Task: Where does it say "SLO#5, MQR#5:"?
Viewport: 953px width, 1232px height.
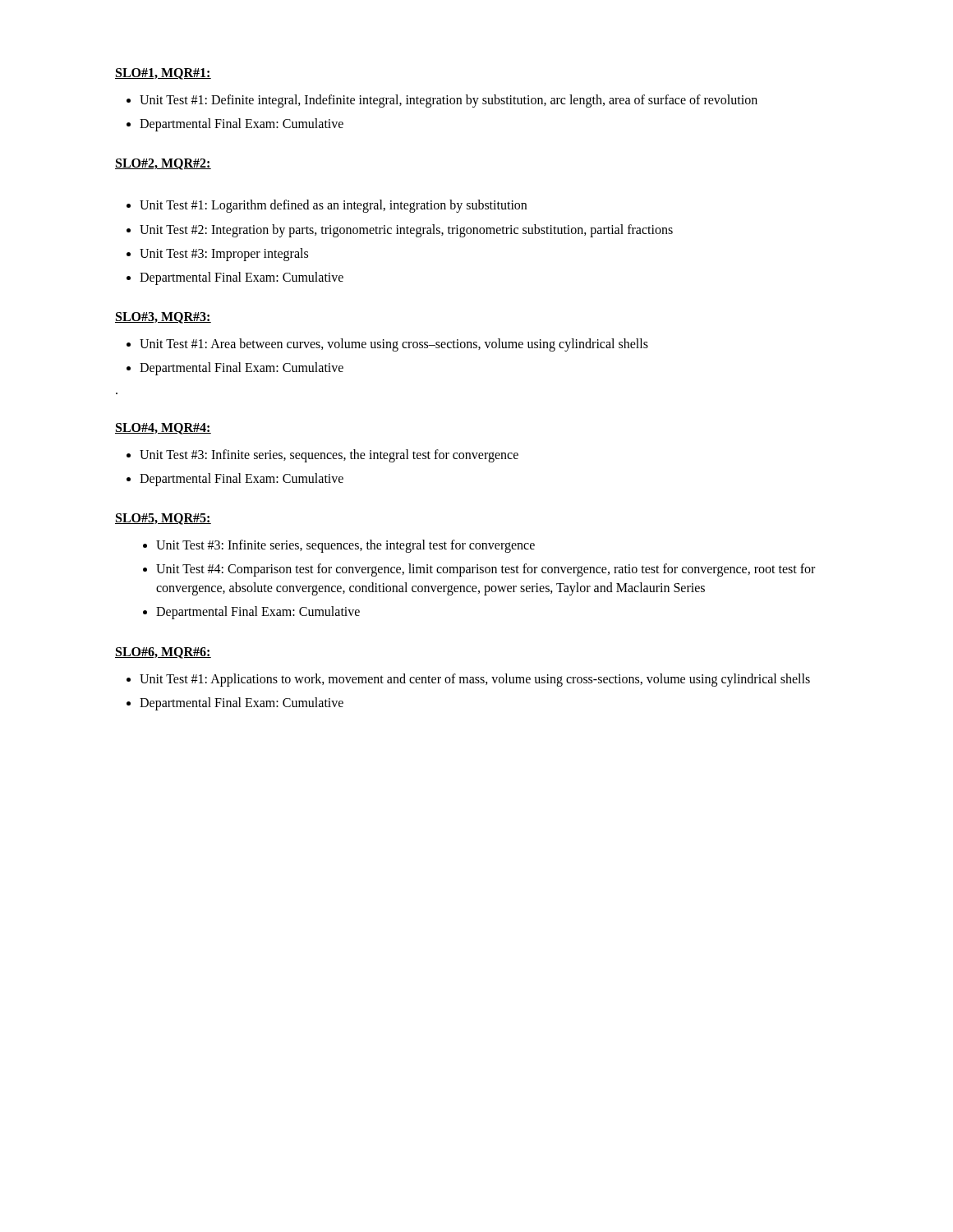Action: (163, 518)
